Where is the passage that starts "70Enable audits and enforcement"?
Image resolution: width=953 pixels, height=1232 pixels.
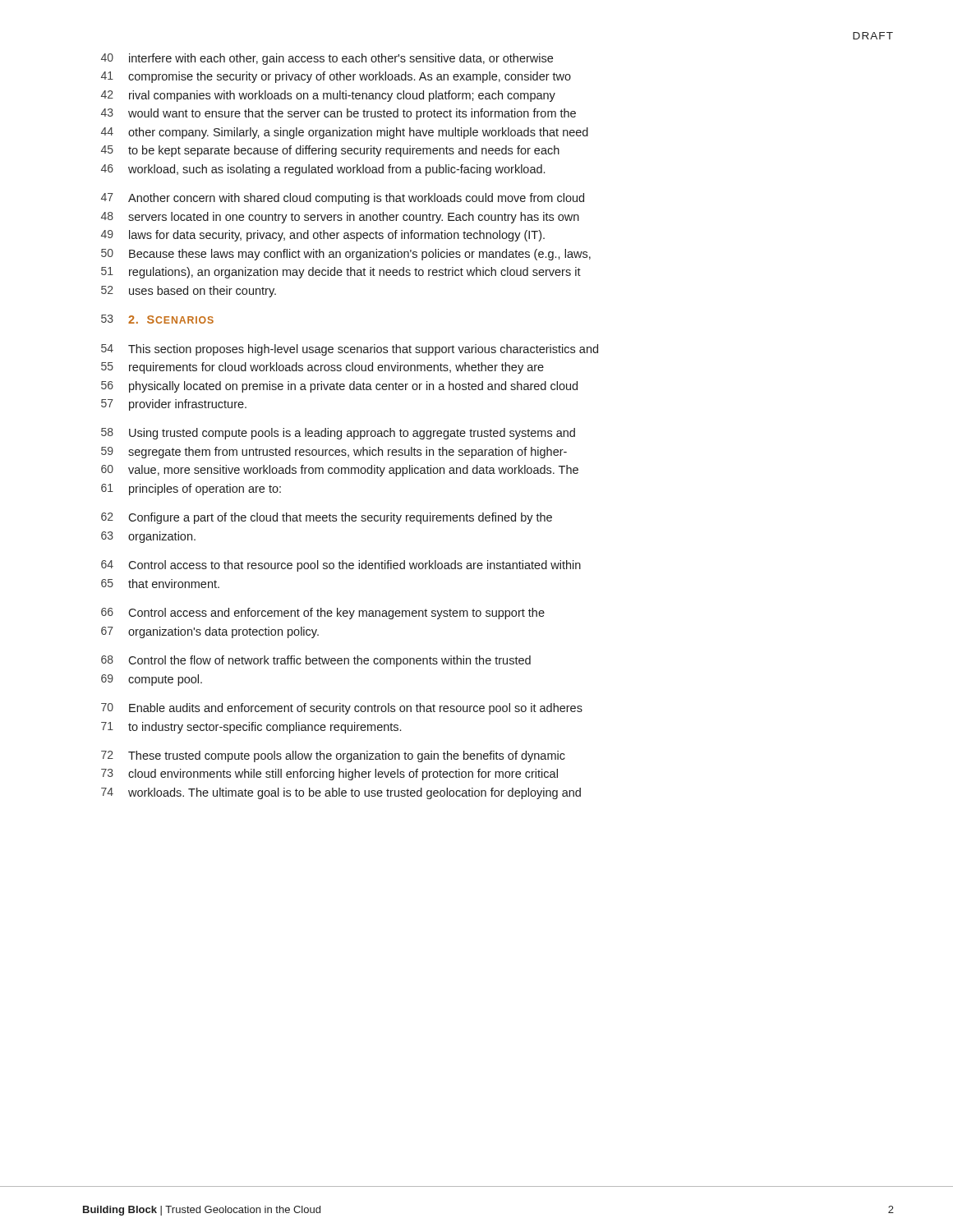coord(485,717)
